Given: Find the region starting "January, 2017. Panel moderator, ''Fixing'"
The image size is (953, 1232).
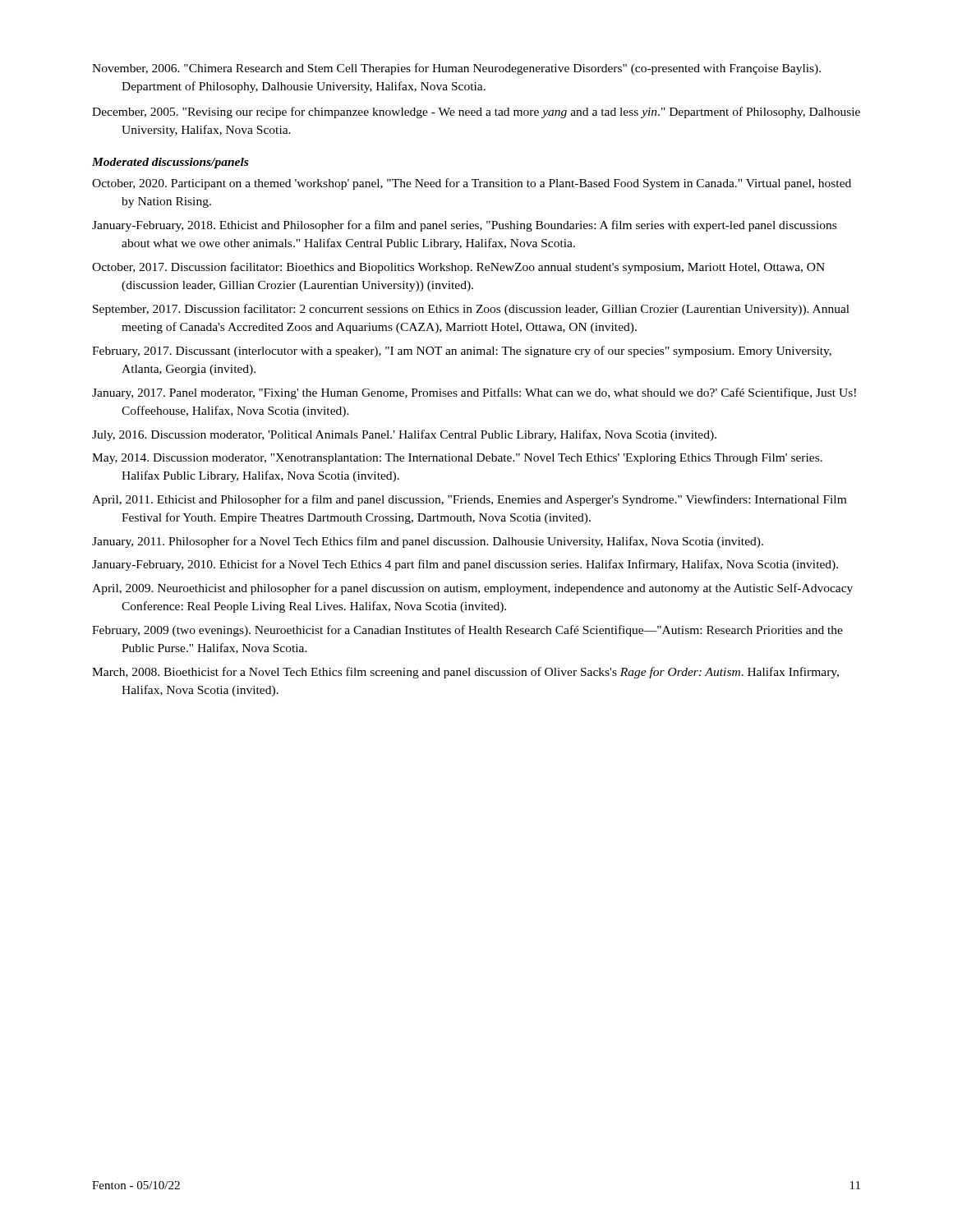Looking at the screenshot, I should coord(475,401).
